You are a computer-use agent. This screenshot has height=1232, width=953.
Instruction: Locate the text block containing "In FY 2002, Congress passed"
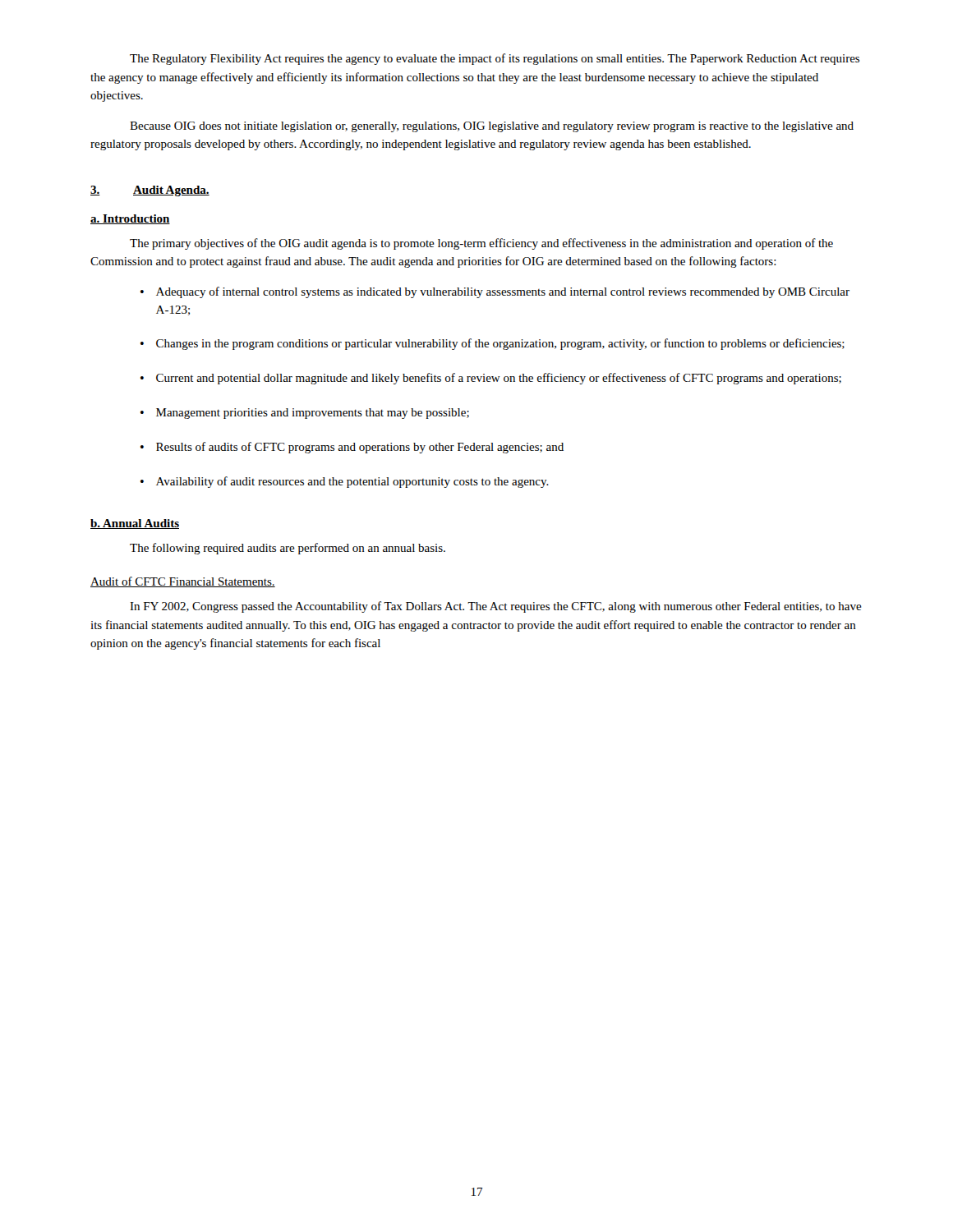pos(476,625)
